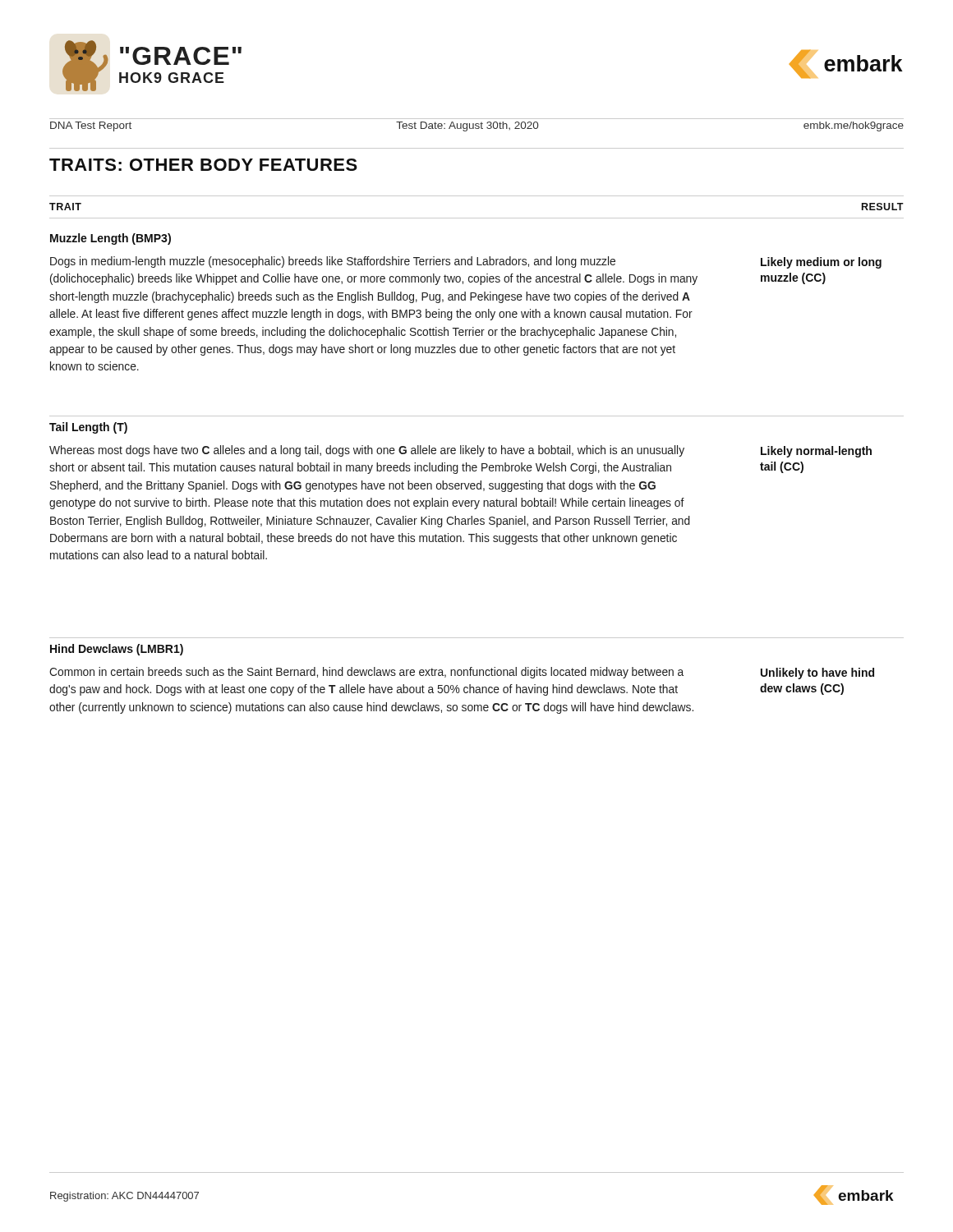Find the element starting "Common in certain breeds such"

click(476, 690)
